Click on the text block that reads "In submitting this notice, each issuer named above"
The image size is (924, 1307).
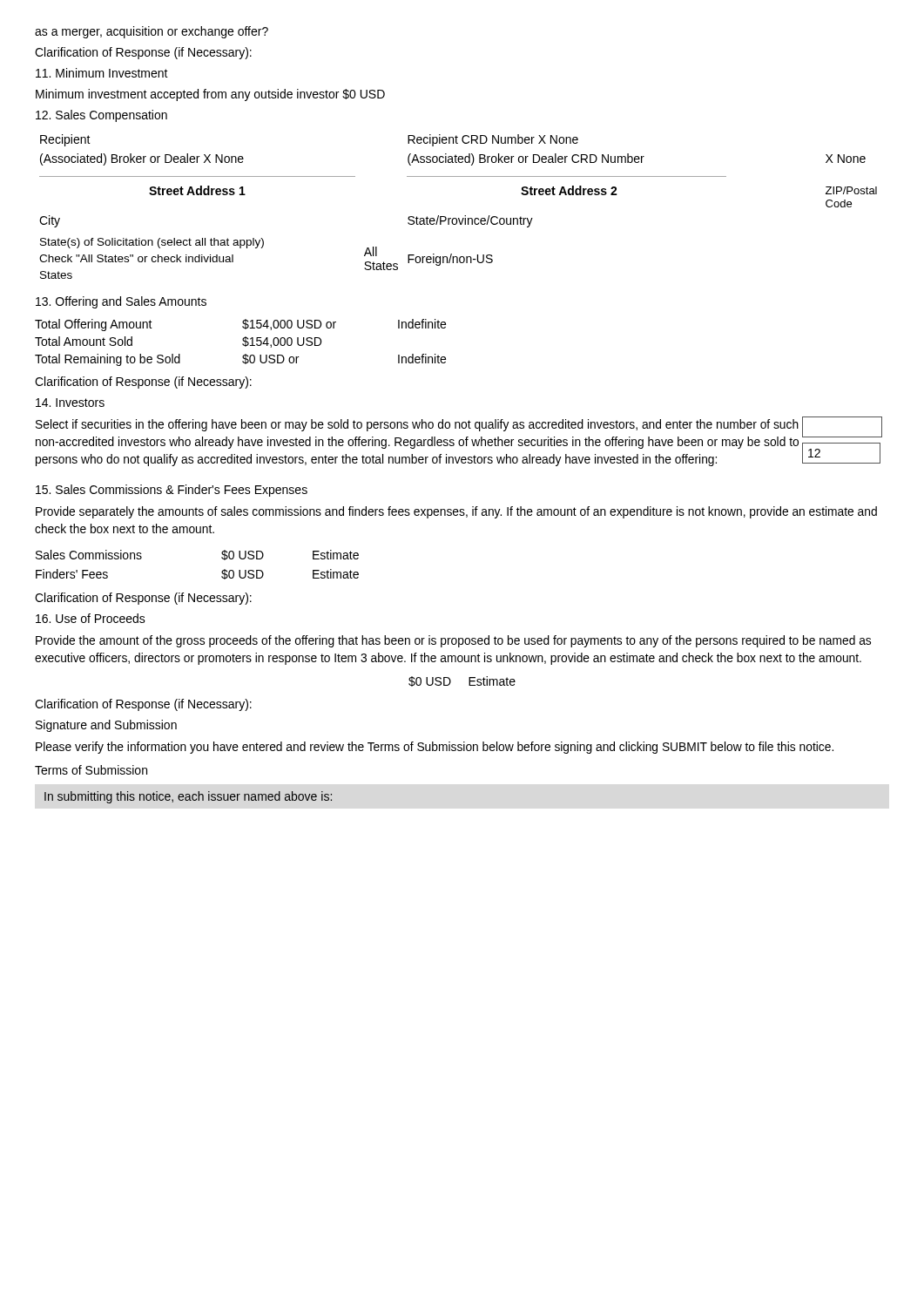tap(188, 796)
